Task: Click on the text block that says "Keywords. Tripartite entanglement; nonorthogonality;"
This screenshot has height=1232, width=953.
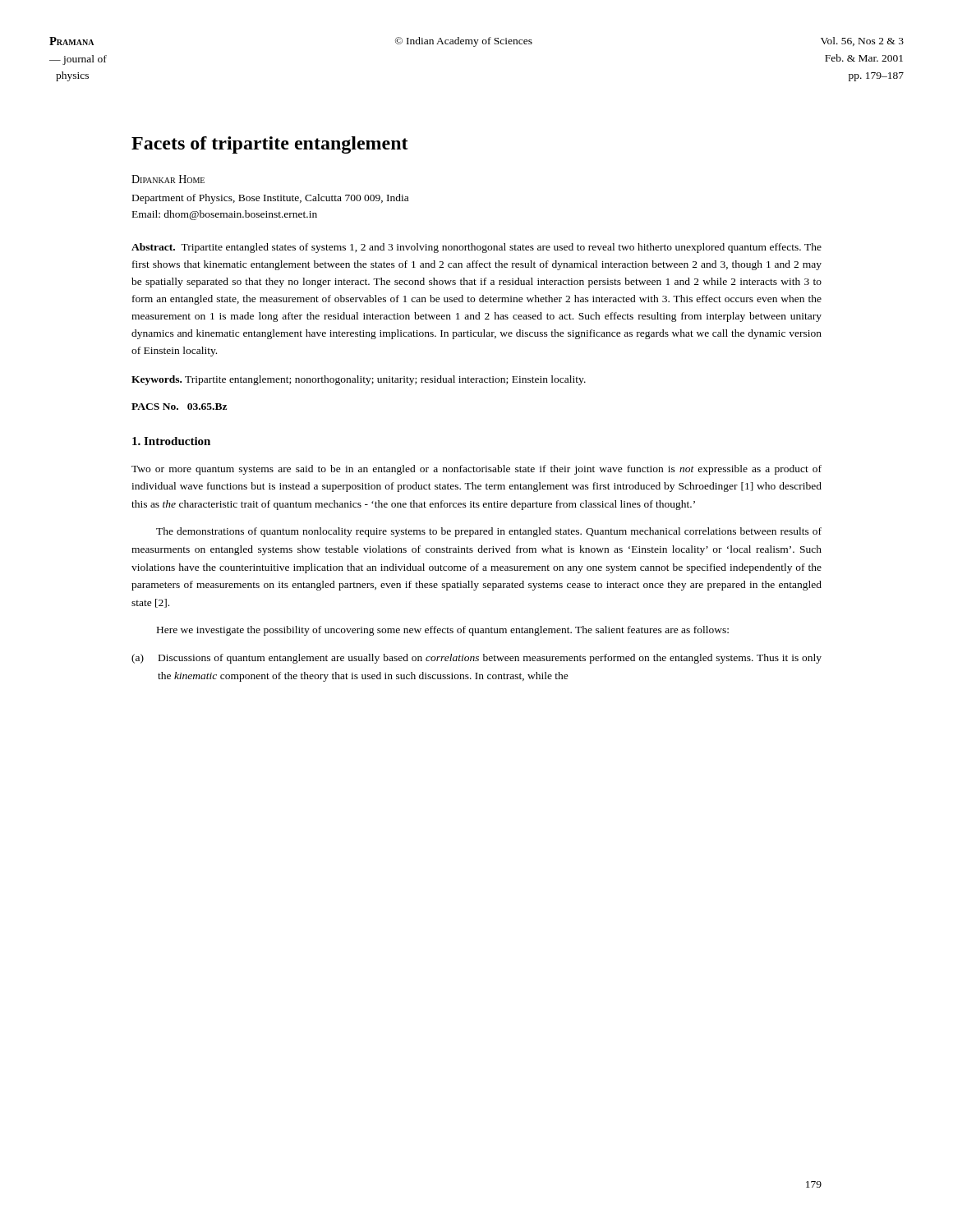Action: tap(359, 379)
